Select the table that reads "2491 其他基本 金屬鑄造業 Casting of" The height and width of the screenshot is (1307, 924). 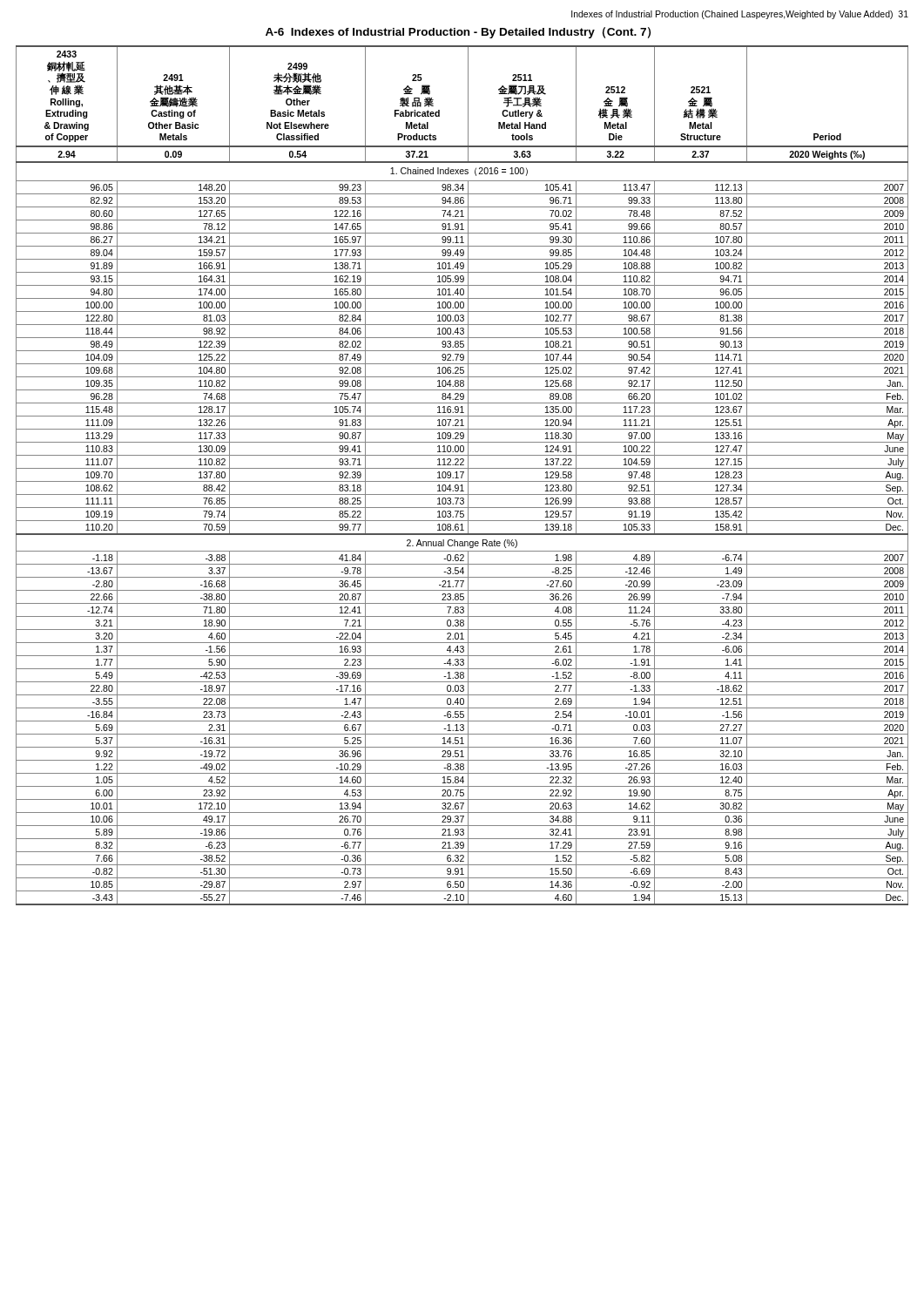pyautogui.click(x=462, y=475)
